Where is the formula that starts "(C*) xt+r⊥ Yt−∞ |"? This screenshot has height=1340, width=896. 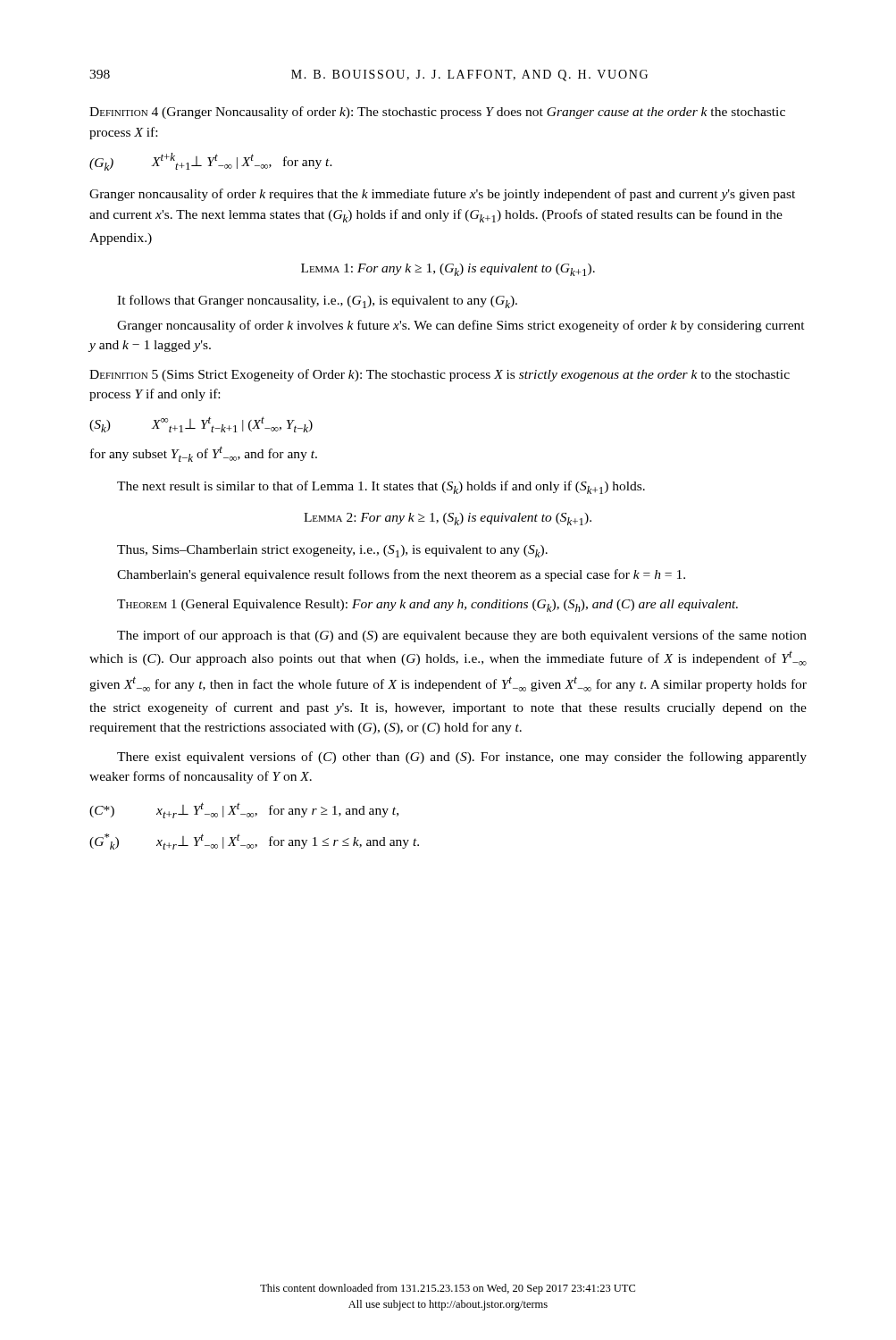(244, 810)
